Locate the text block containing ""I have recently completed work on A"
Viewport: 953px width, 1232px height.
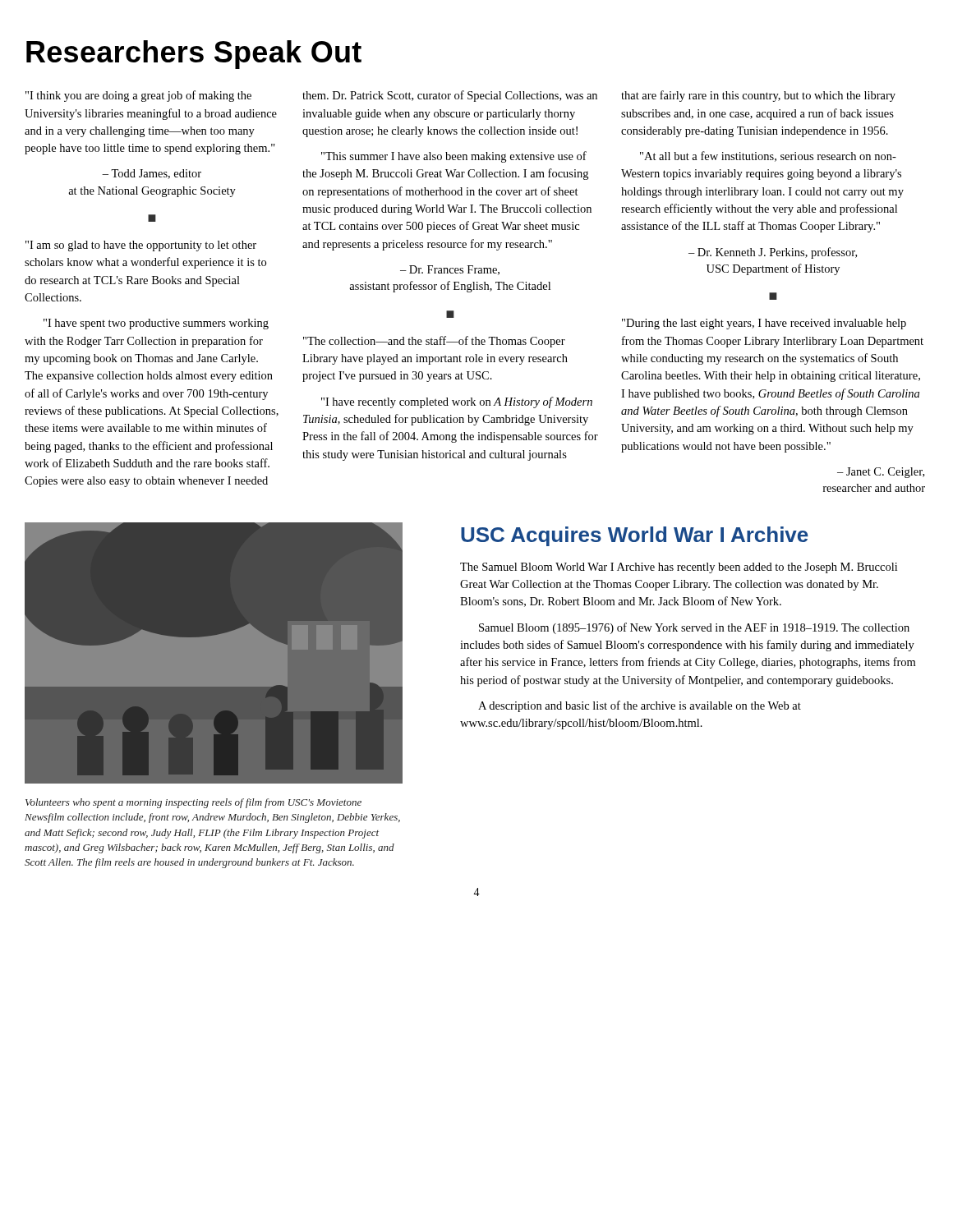tap(450, 428)
